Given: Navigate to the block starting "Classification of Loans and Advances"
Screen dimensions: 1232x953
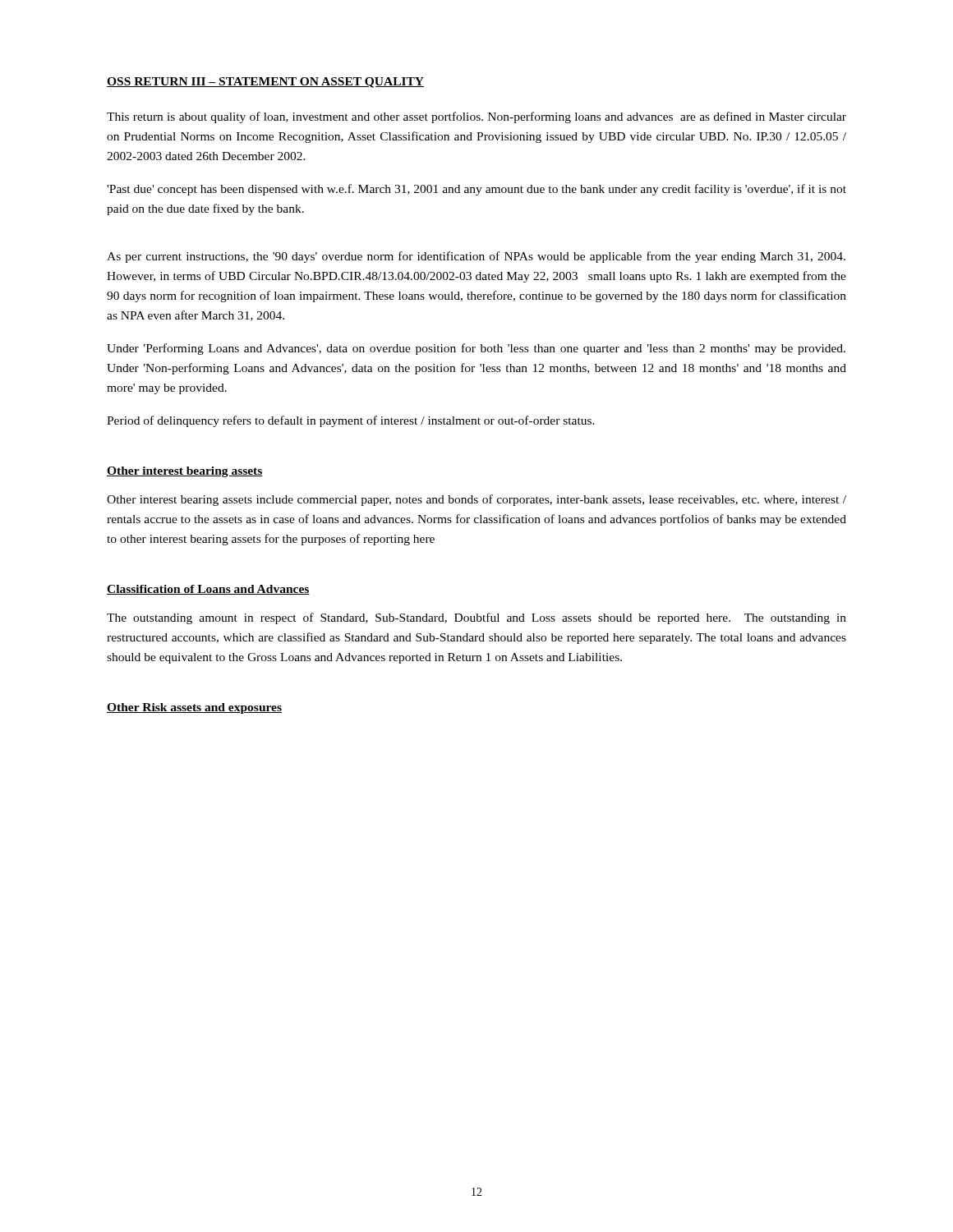Looking at the screenshot, I should click(208, 589).
